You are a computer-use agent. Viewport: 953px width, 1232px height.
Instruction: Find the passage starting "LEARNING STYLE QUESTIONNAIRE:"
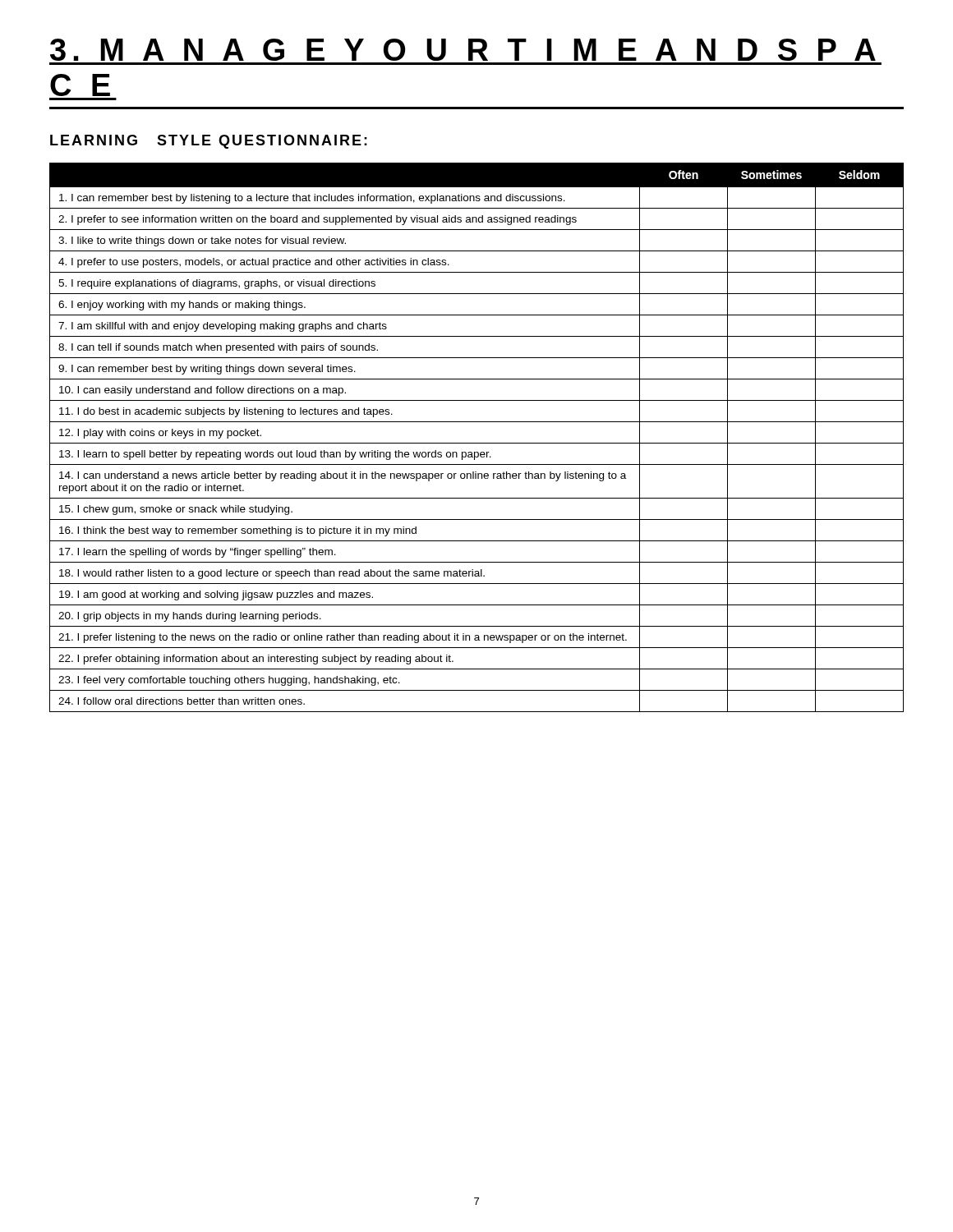coord(210,140)
